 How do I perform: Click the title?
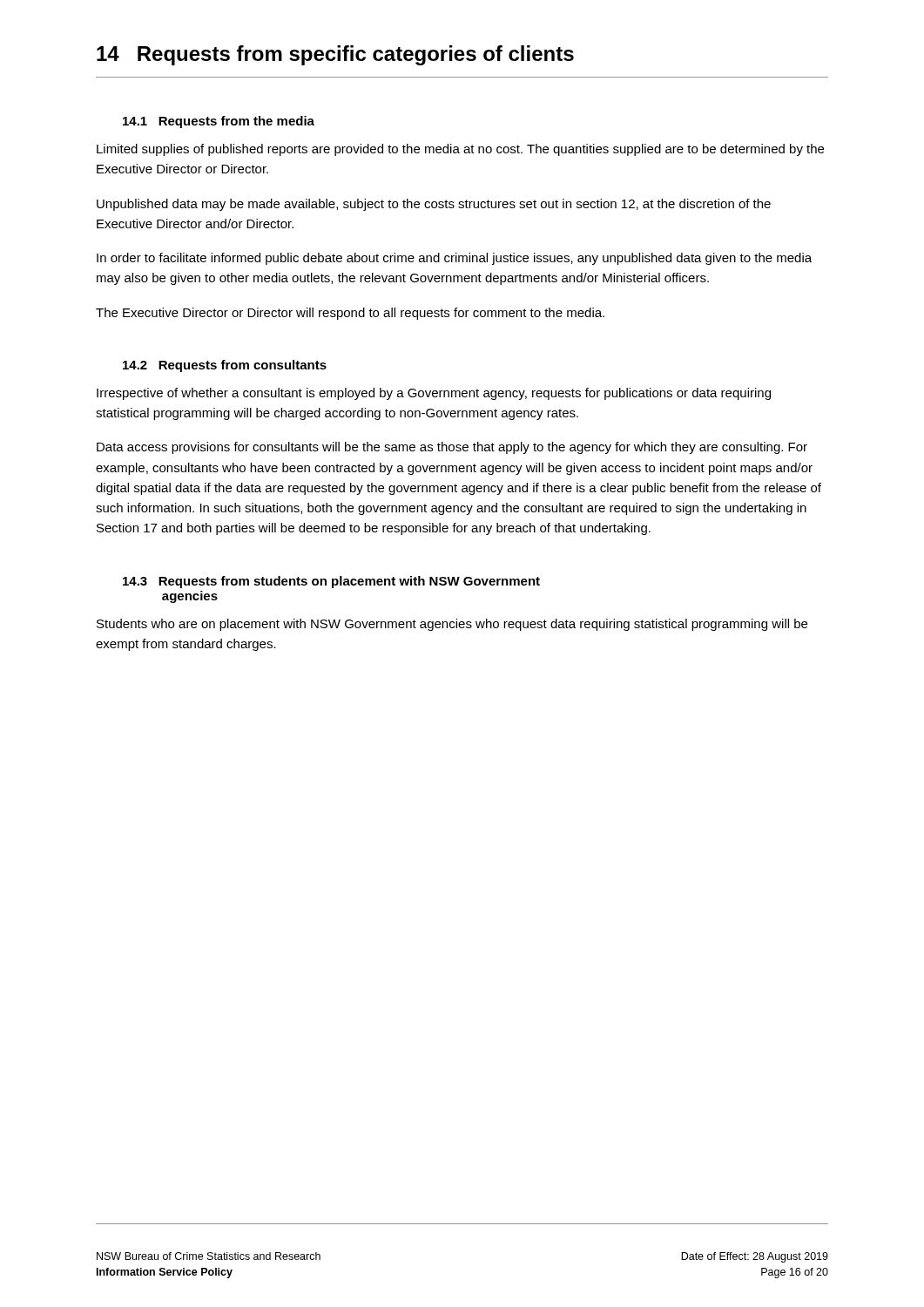pos(462,49)
